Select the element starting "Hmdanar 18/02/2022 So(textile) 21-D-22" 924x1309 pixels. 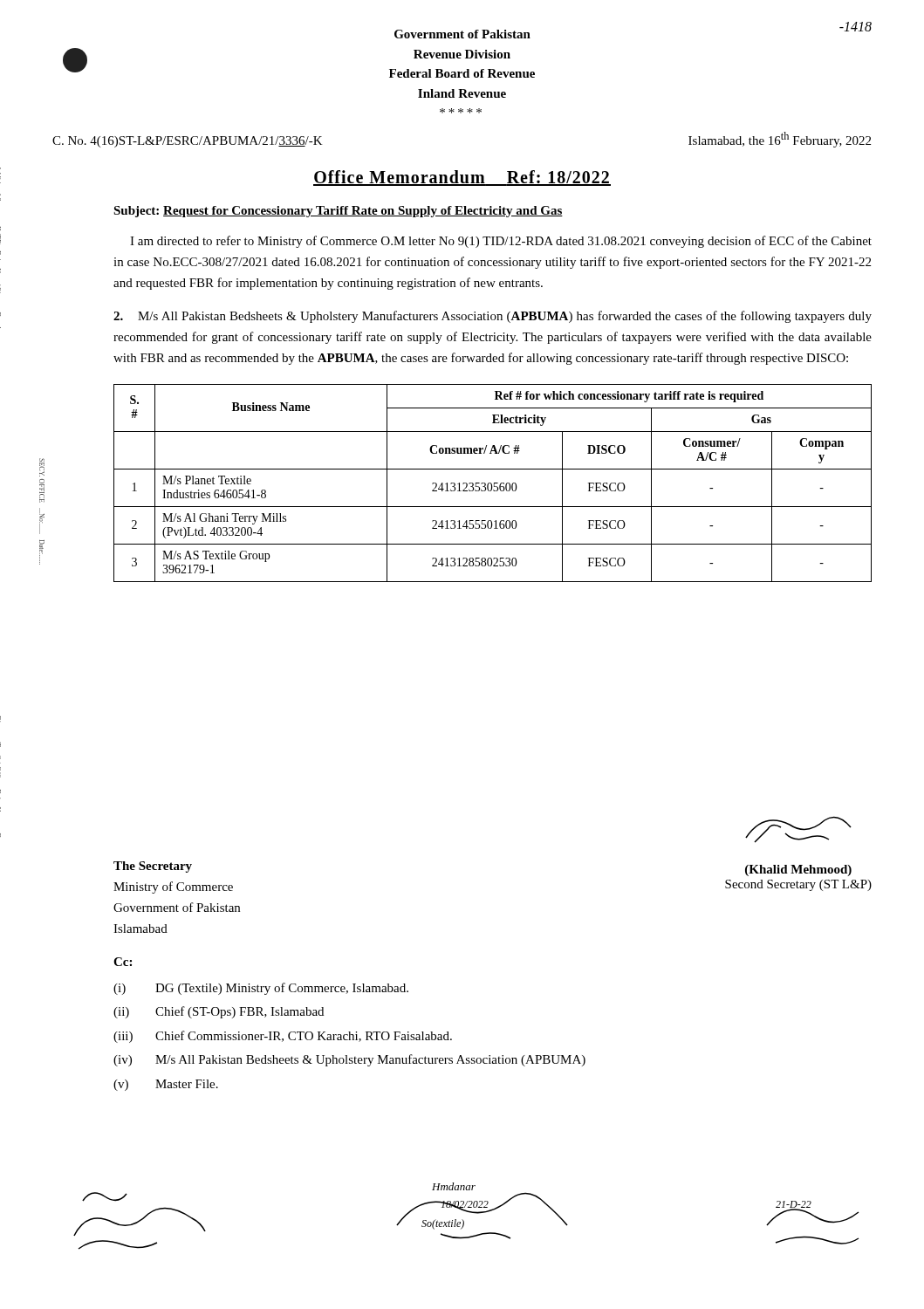point(471,1215)
